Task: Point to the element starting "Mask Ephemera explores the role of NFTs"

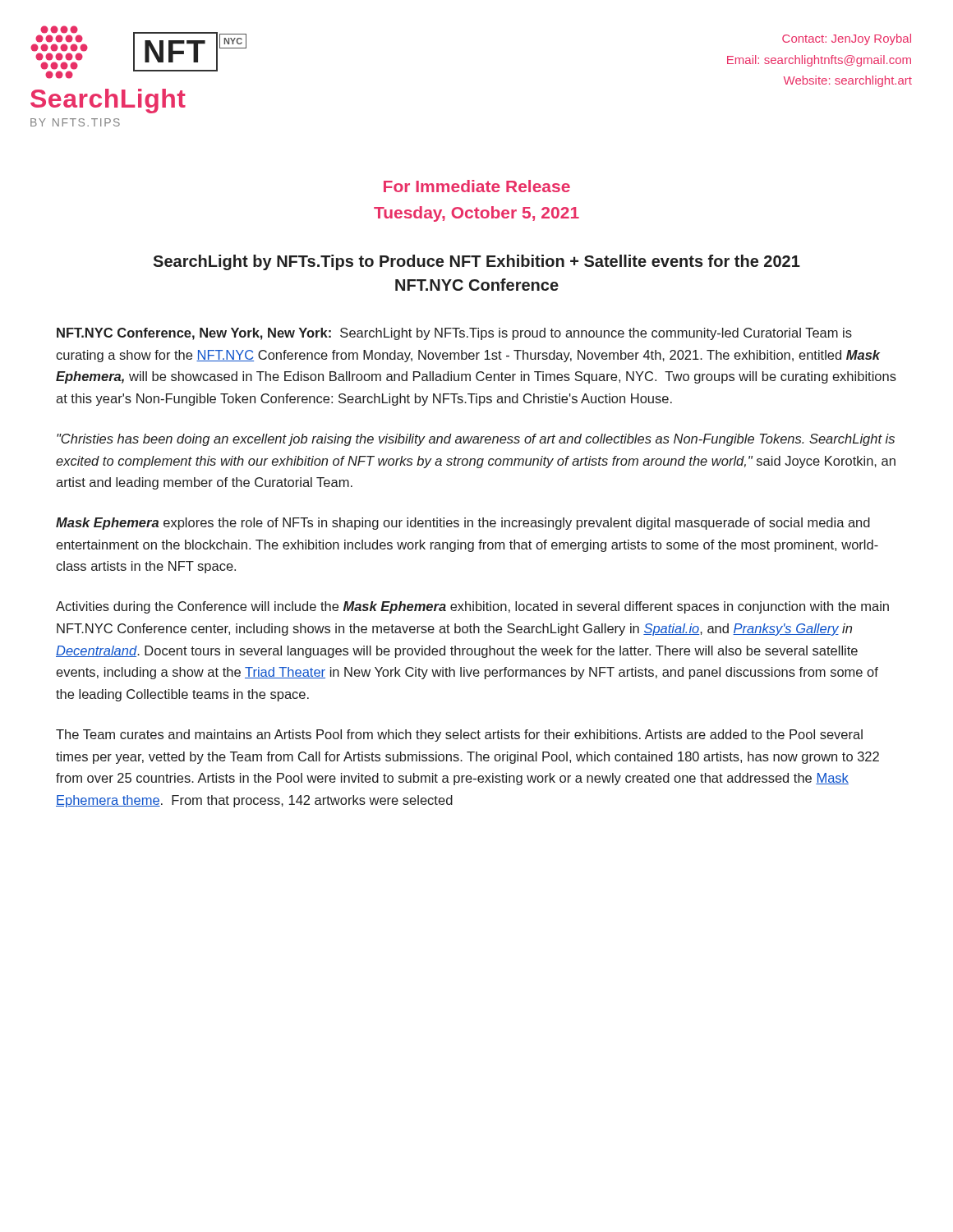Action: click(x=467, y=544)
